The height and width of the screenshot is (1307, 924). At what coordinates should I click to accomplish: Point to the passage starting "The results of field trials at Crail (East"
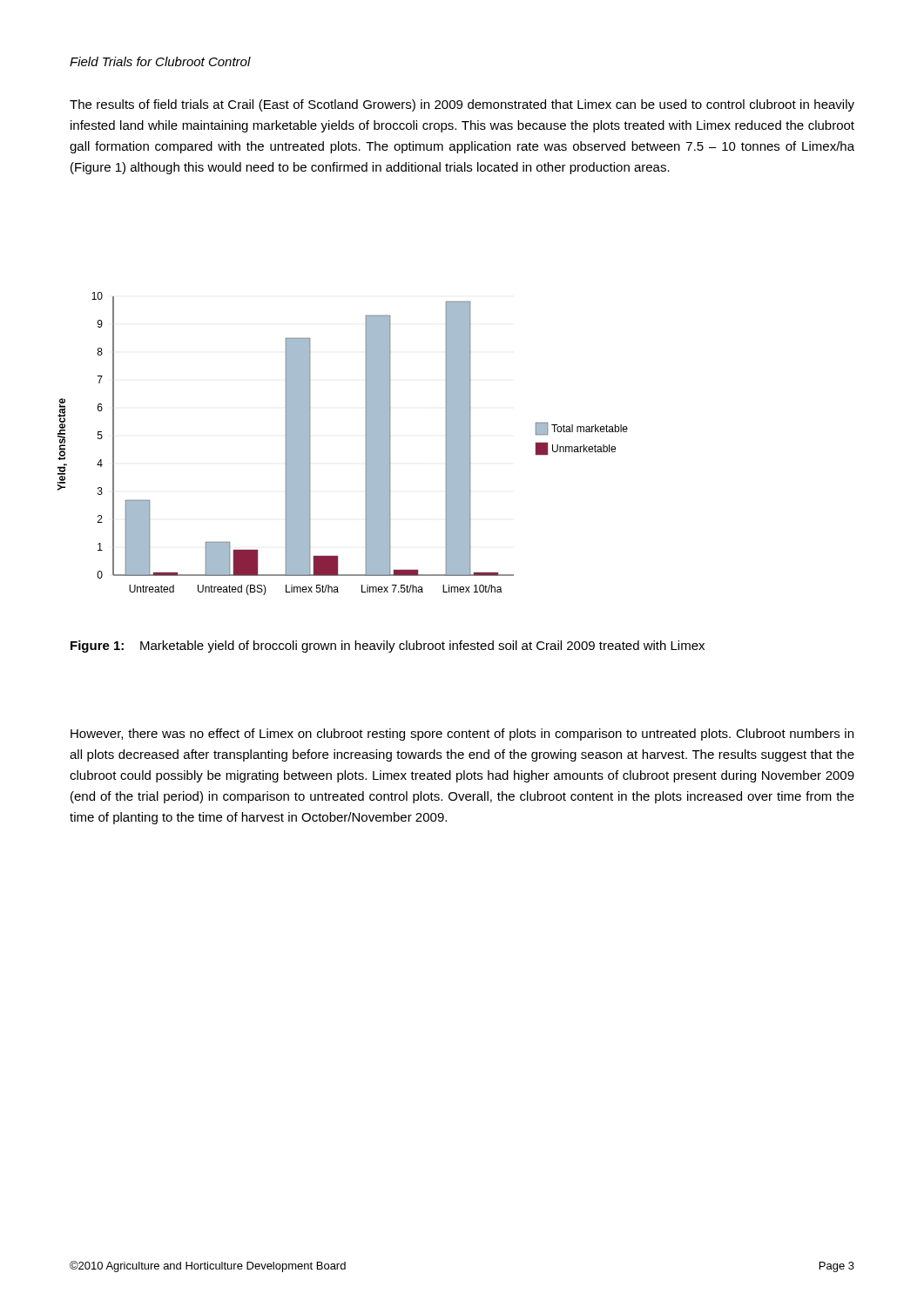(x=462, y=135)
